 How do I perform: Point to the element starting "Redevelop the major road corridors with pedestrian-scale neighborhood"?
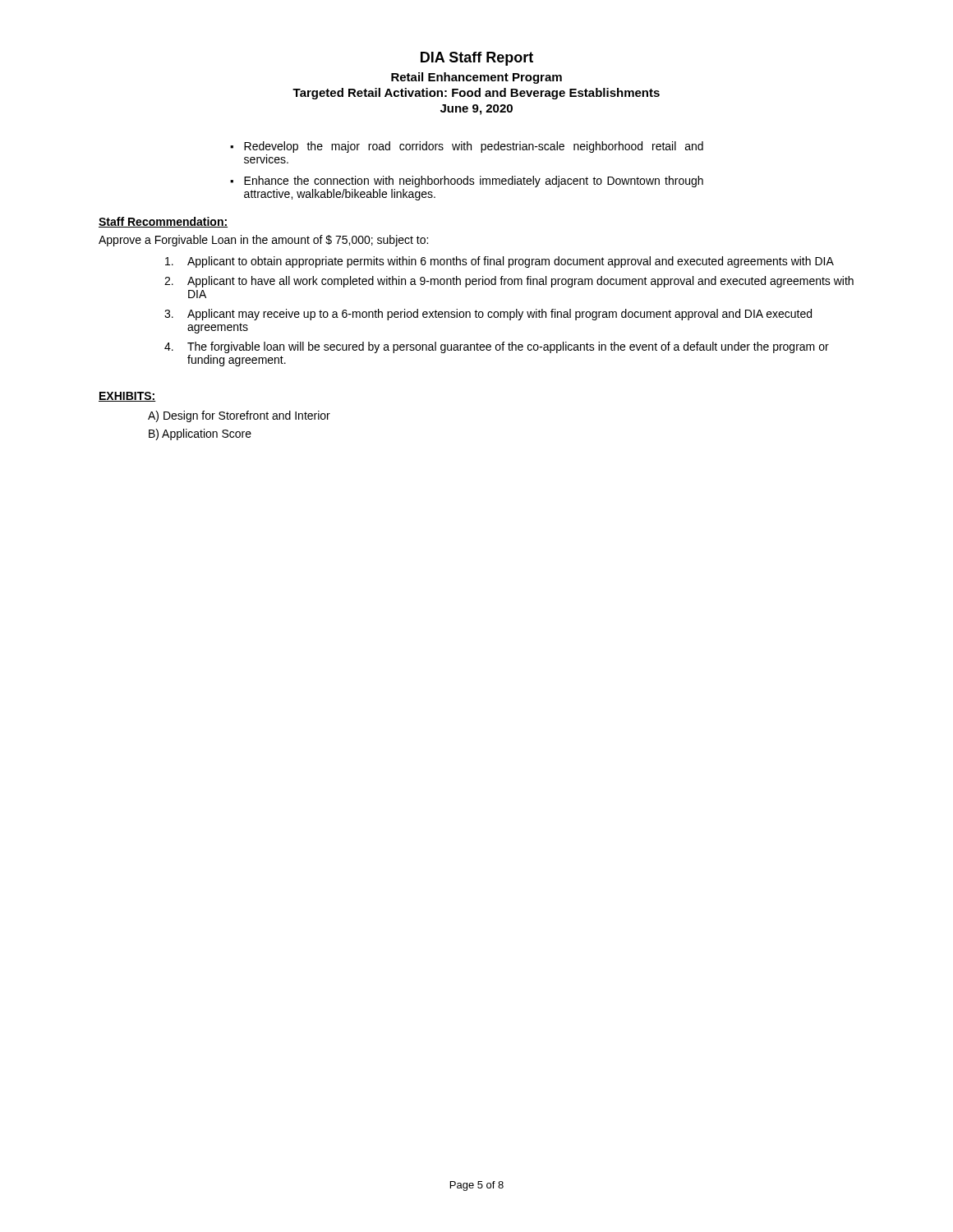(x=474, y=153)
